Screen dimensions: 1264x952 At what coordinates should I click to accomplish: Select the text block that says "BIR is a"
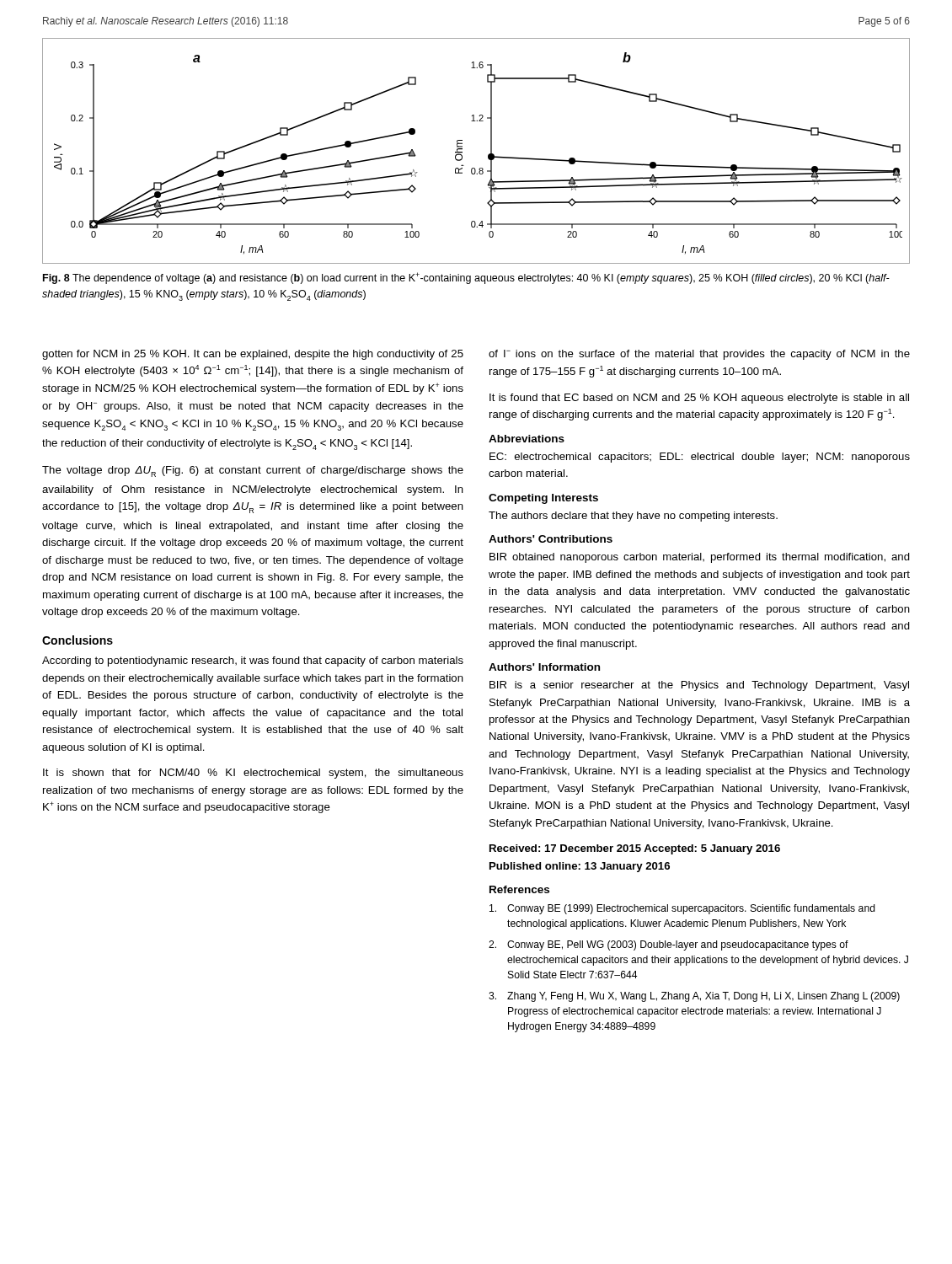pos(699,754)
